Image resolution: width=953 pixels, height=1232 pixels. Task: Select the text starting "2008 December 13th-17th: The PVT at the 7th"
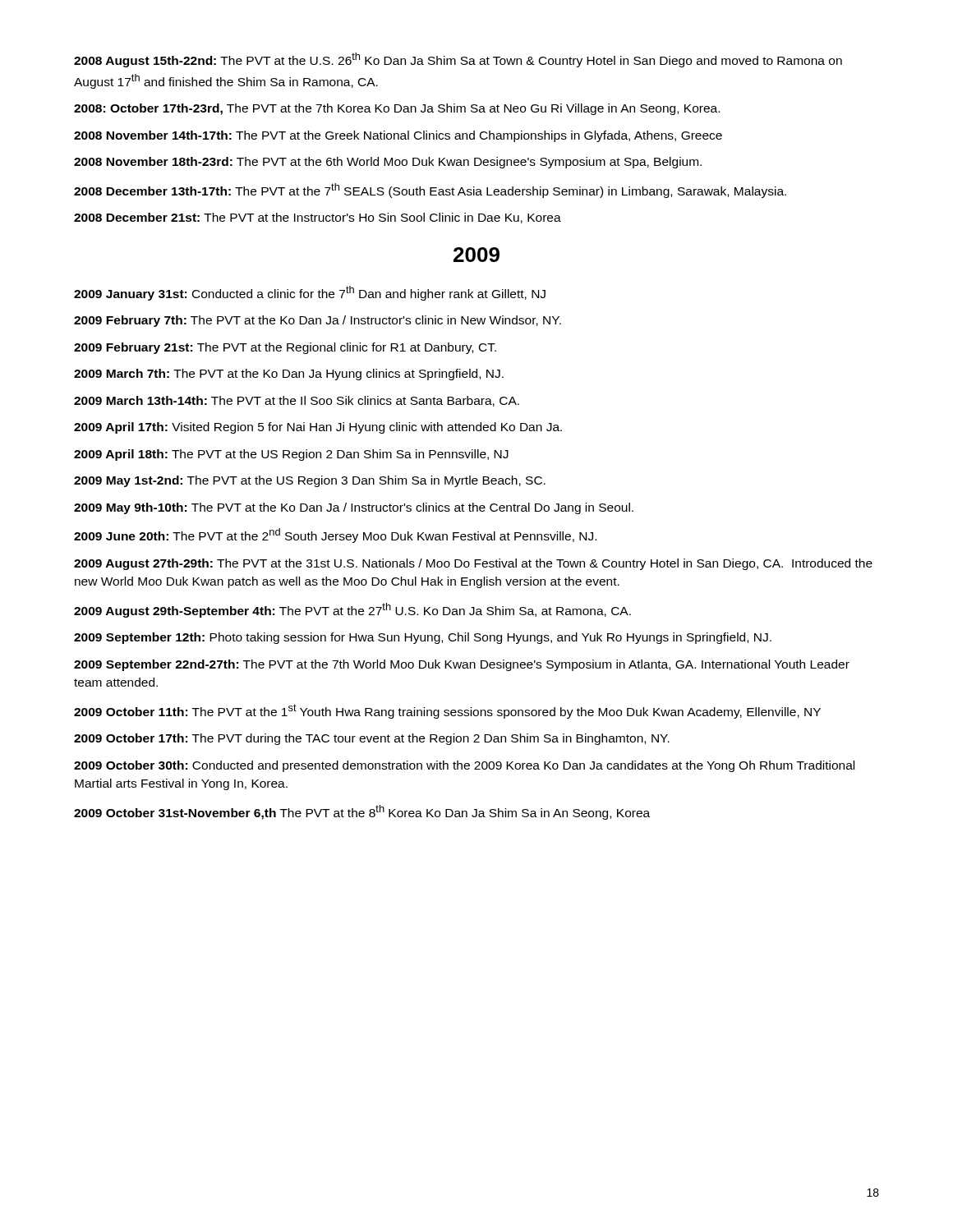tap(431, 189)
